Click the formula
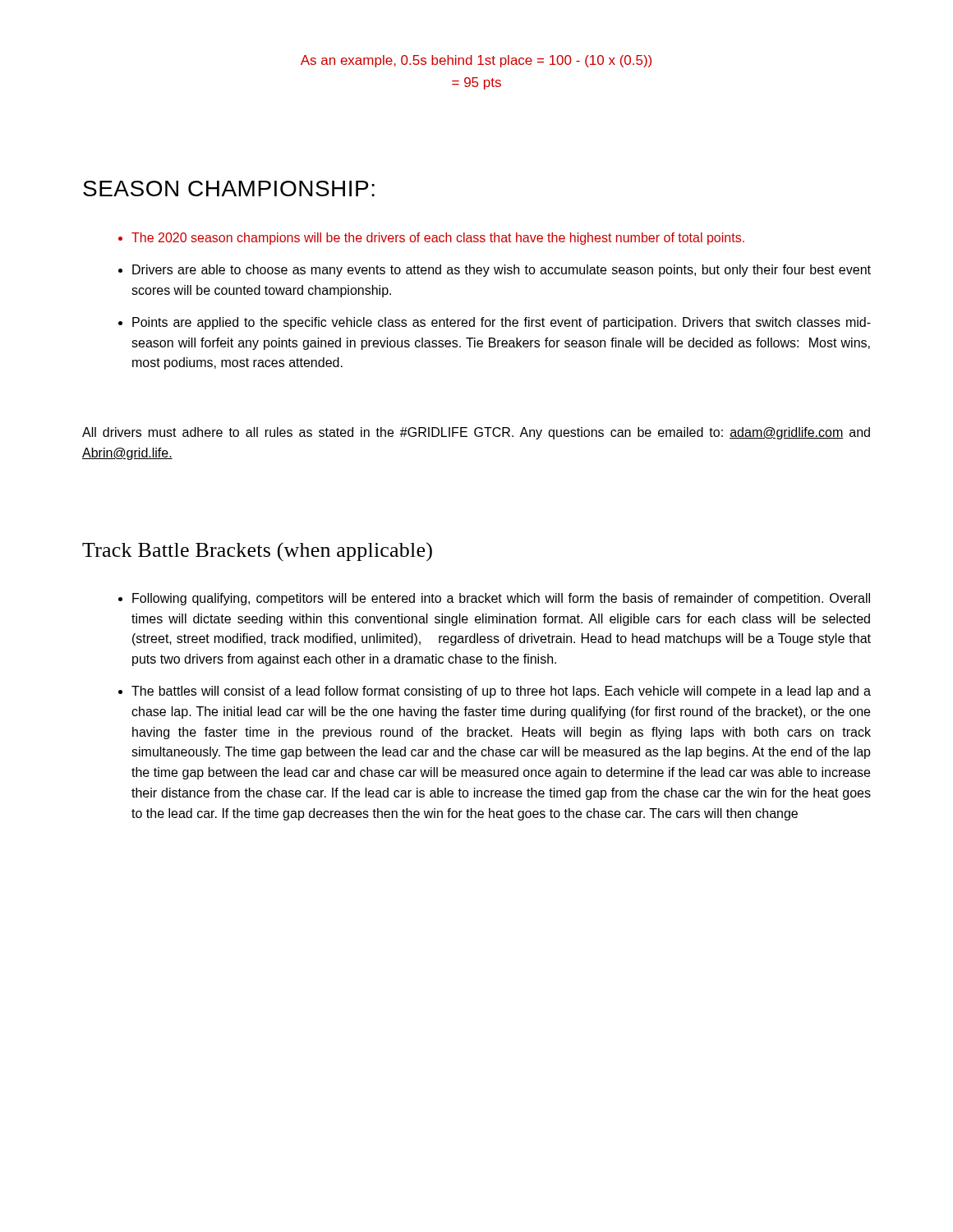Screen dimensions: 1232x953 point(476,72)
